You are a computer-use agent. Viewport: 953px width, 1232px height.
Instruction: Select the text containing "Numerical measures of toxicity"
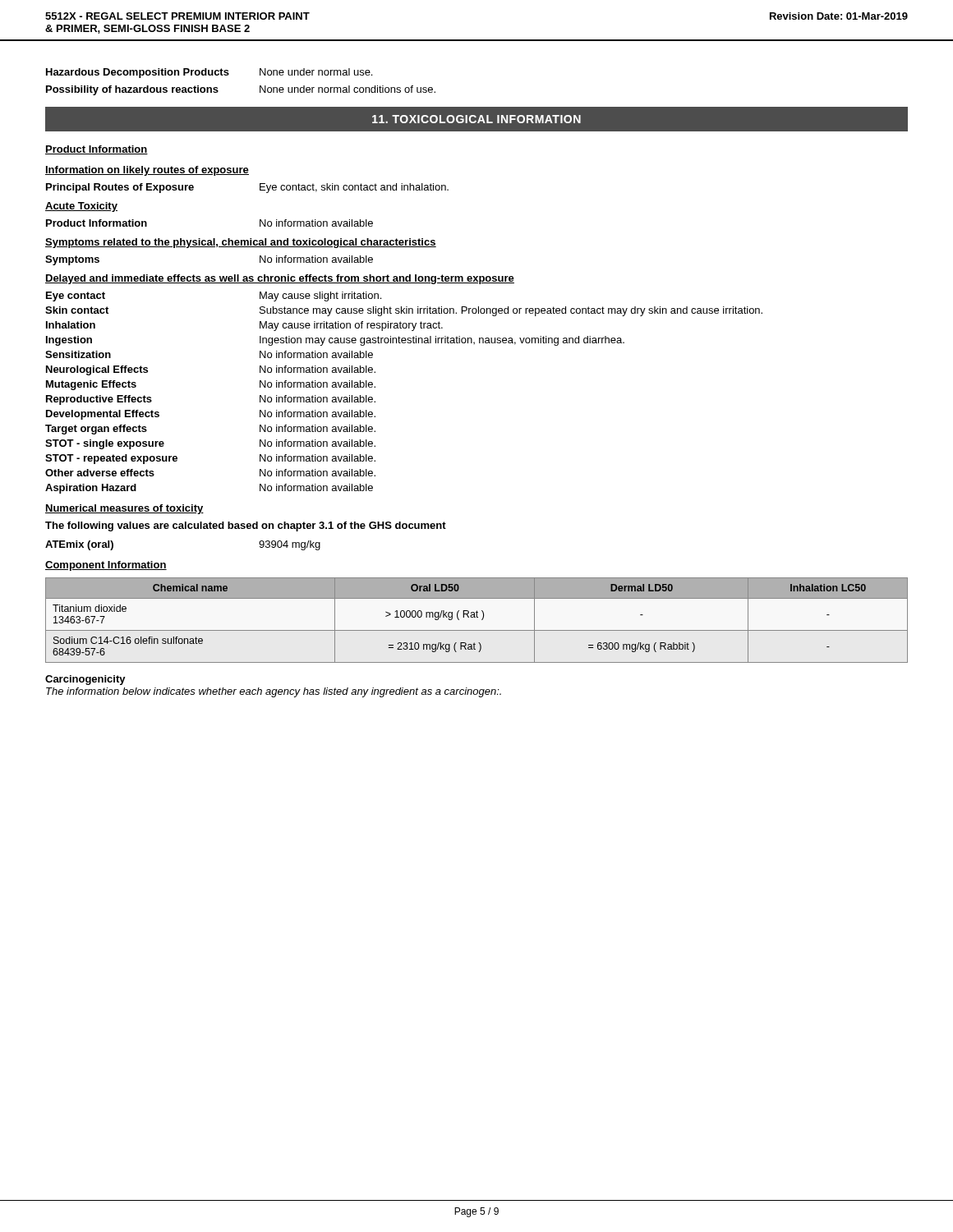tap(124, 508)
